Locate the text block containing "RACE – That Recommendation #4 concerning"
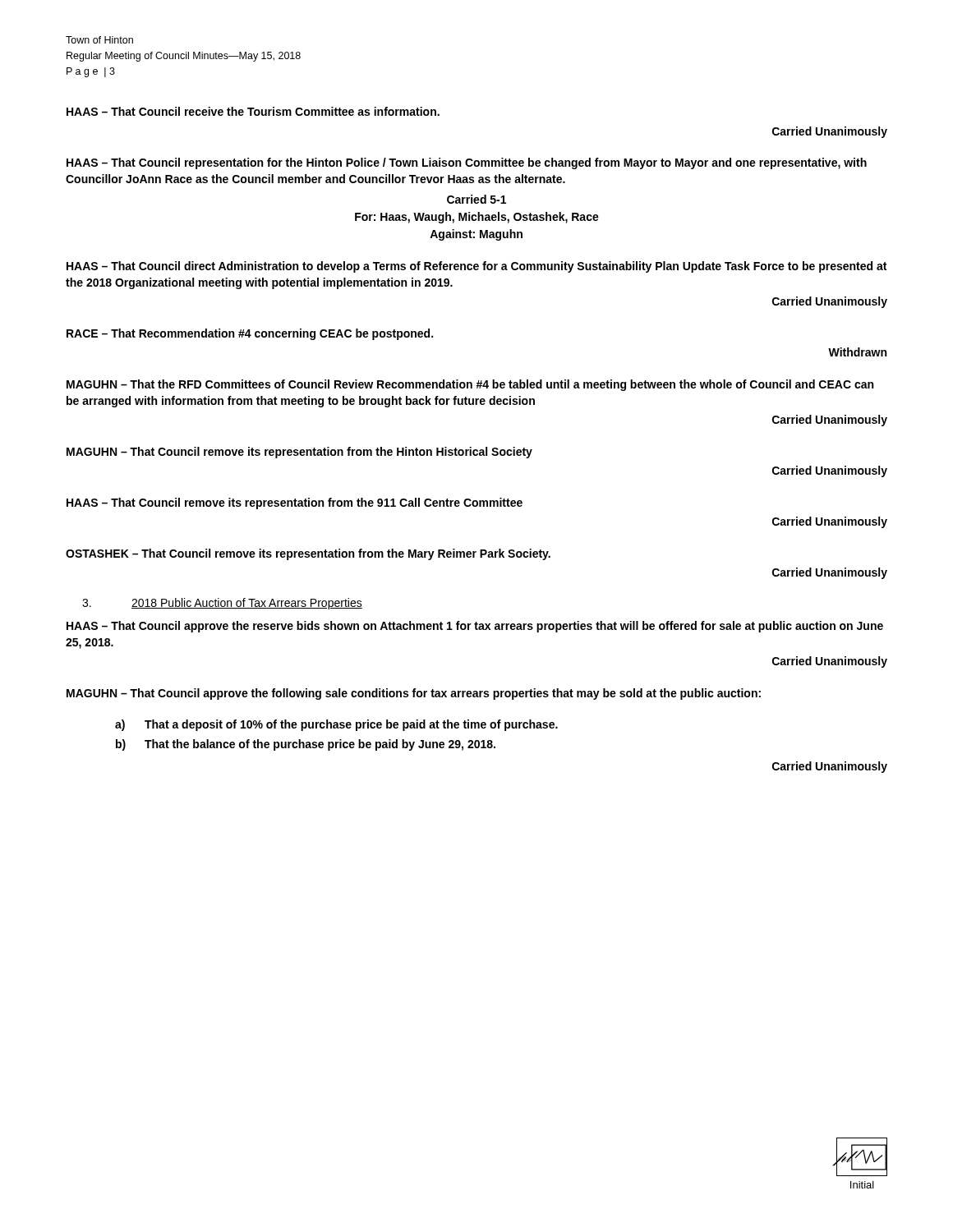 coord(250,334)
